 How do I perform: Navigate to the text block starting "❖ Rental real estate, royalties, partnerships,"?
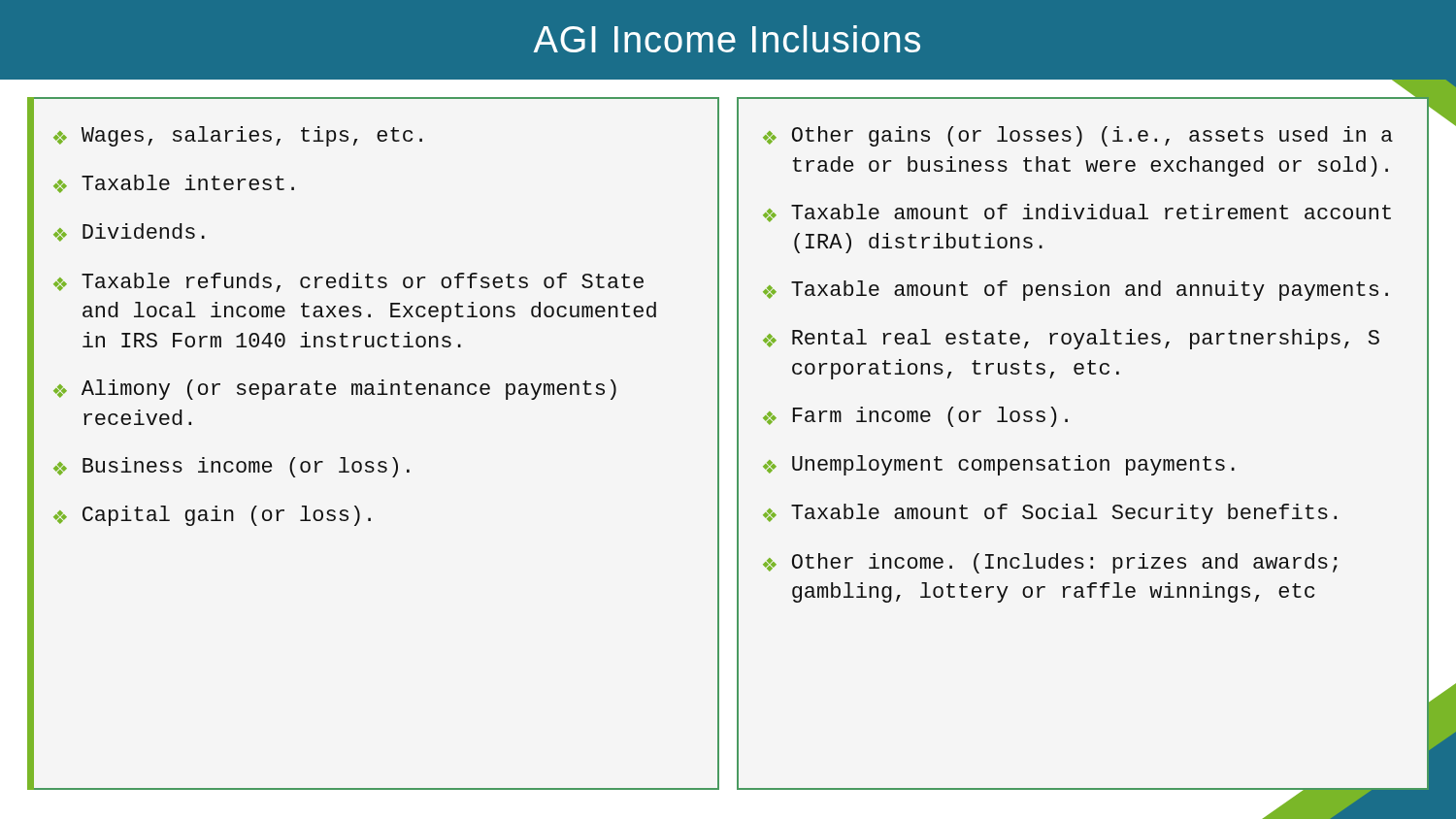pos(1081,355)
